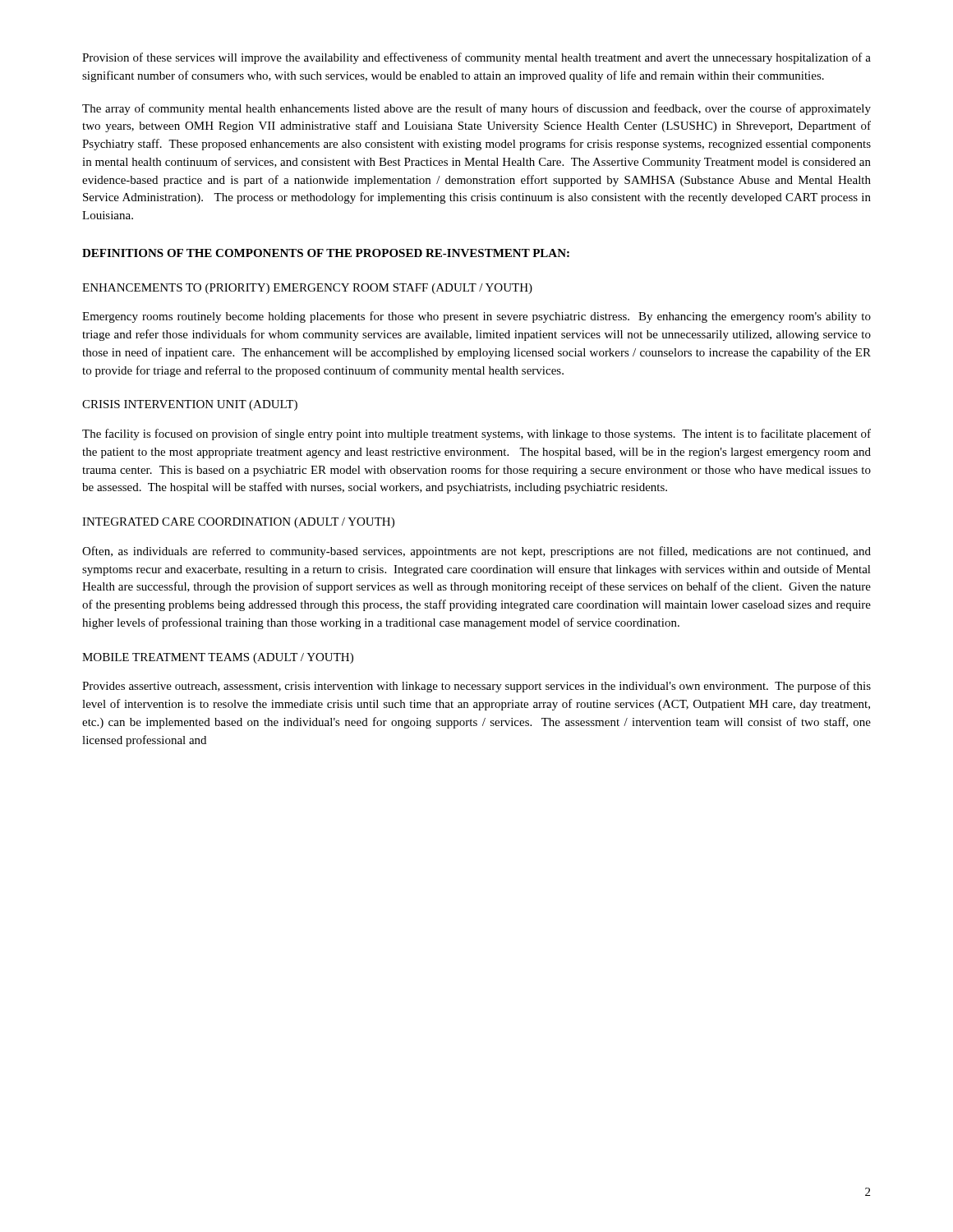This screenshot has height=1232, width=953.
Task: Point to the element starting "MOBILE TREATMENT TEAMS (ADULT / YOUTH)"
Action: (218, 657)
